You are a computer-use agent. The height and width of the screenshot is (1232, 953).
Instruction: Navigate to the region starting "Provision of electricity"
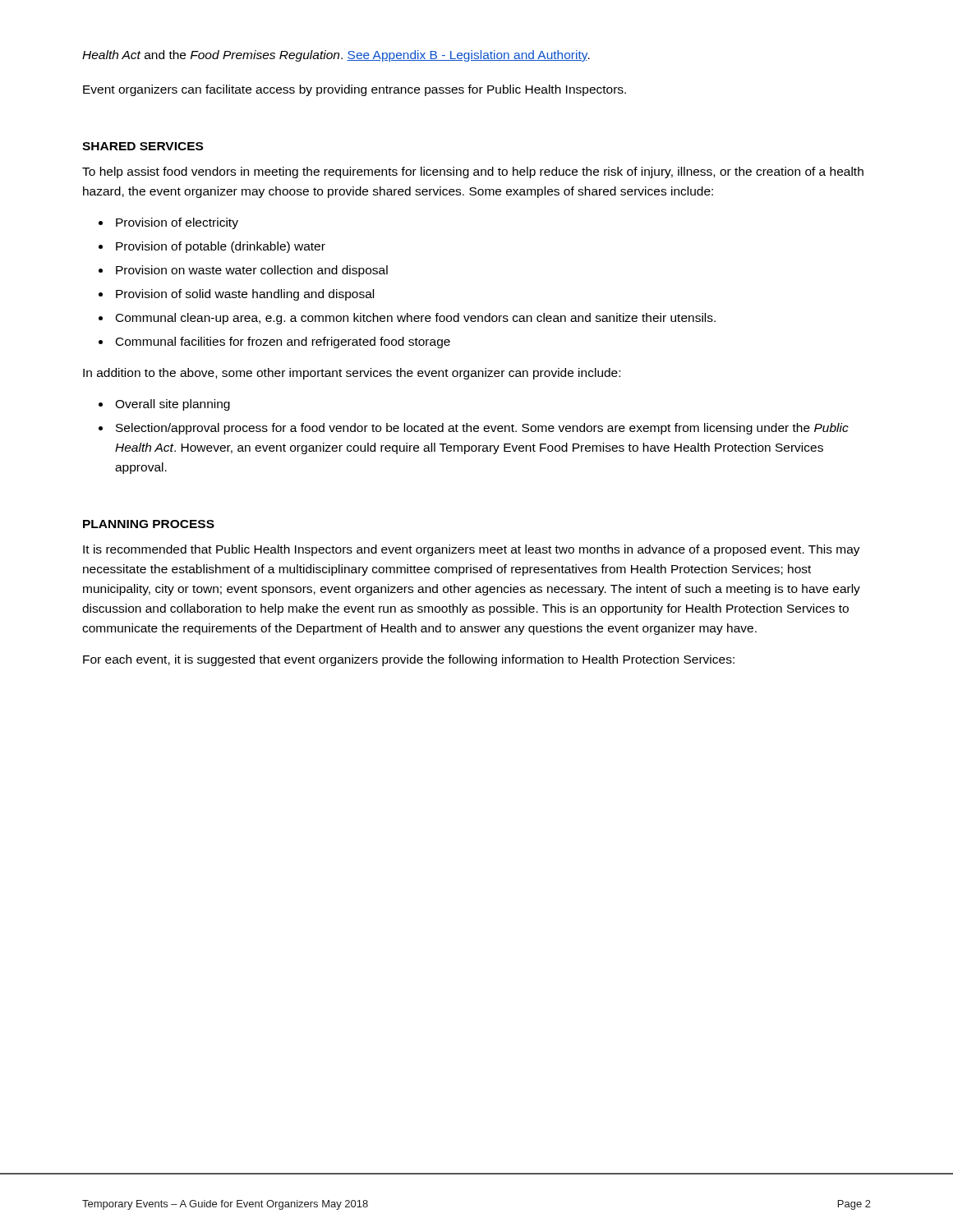pos(177,222)
